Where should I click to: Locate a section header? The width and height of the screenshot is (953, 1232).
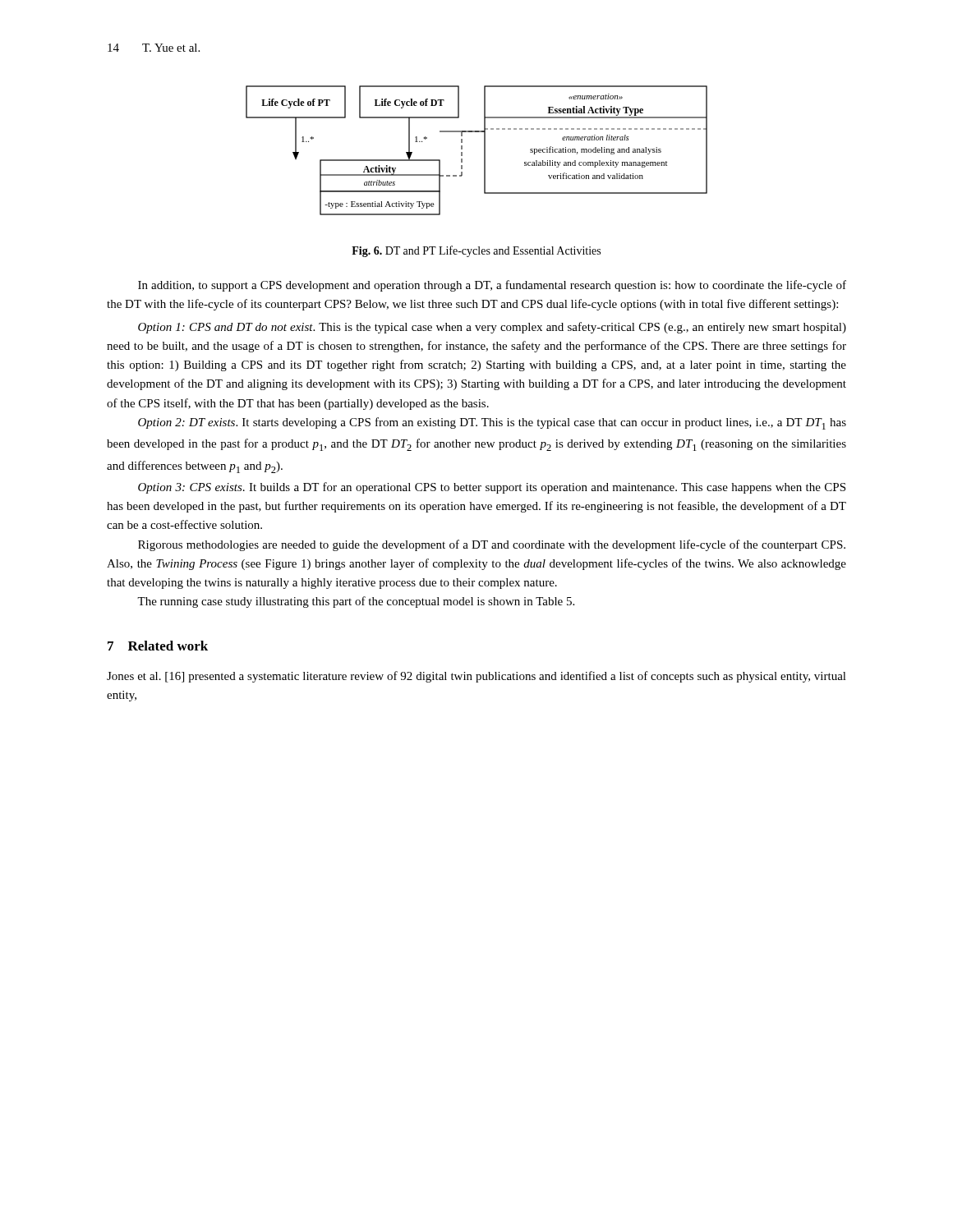[157, 646]
